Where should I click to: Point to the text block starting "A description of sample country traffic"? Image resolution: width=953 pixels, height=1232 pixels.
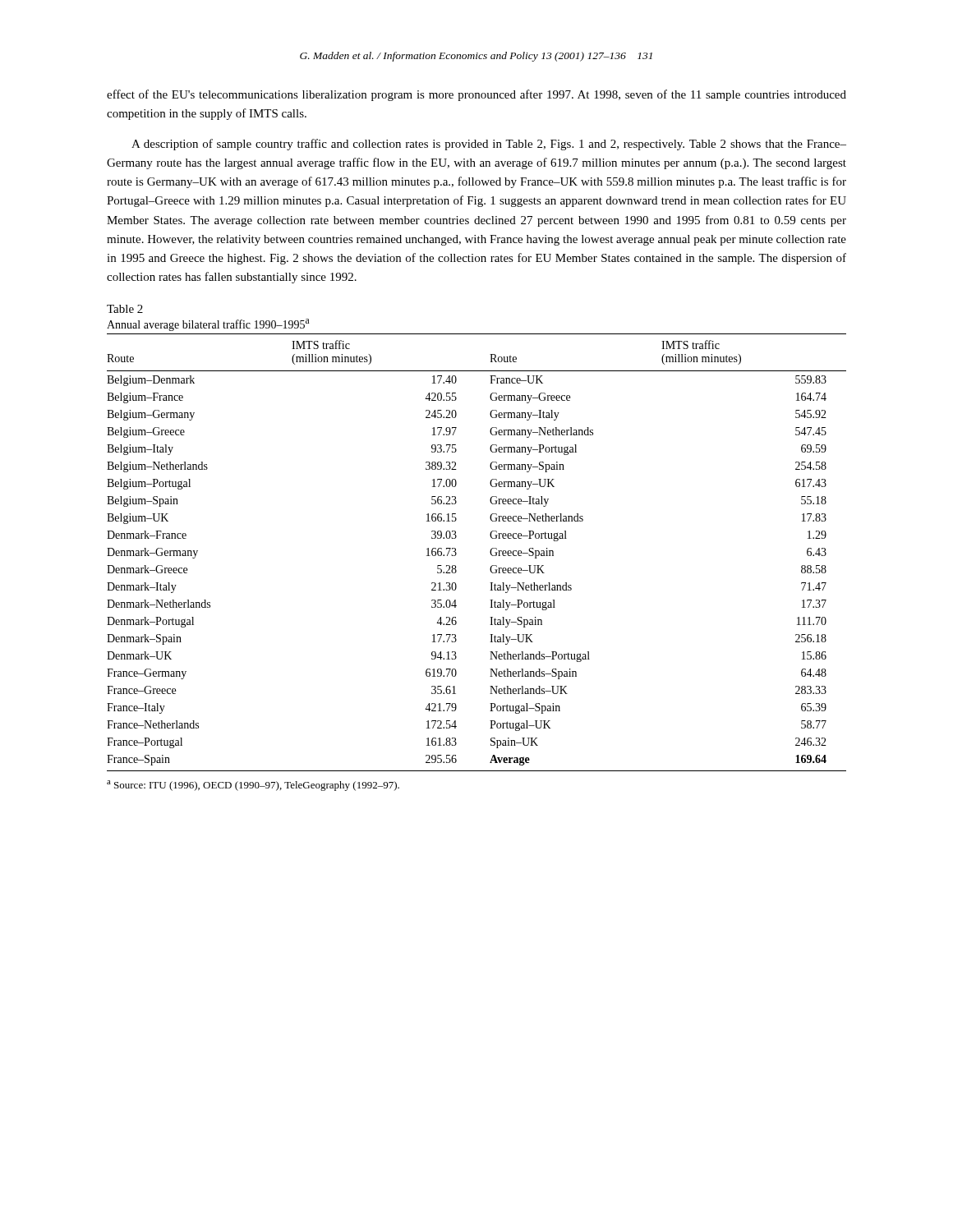[x=476, y=211]
